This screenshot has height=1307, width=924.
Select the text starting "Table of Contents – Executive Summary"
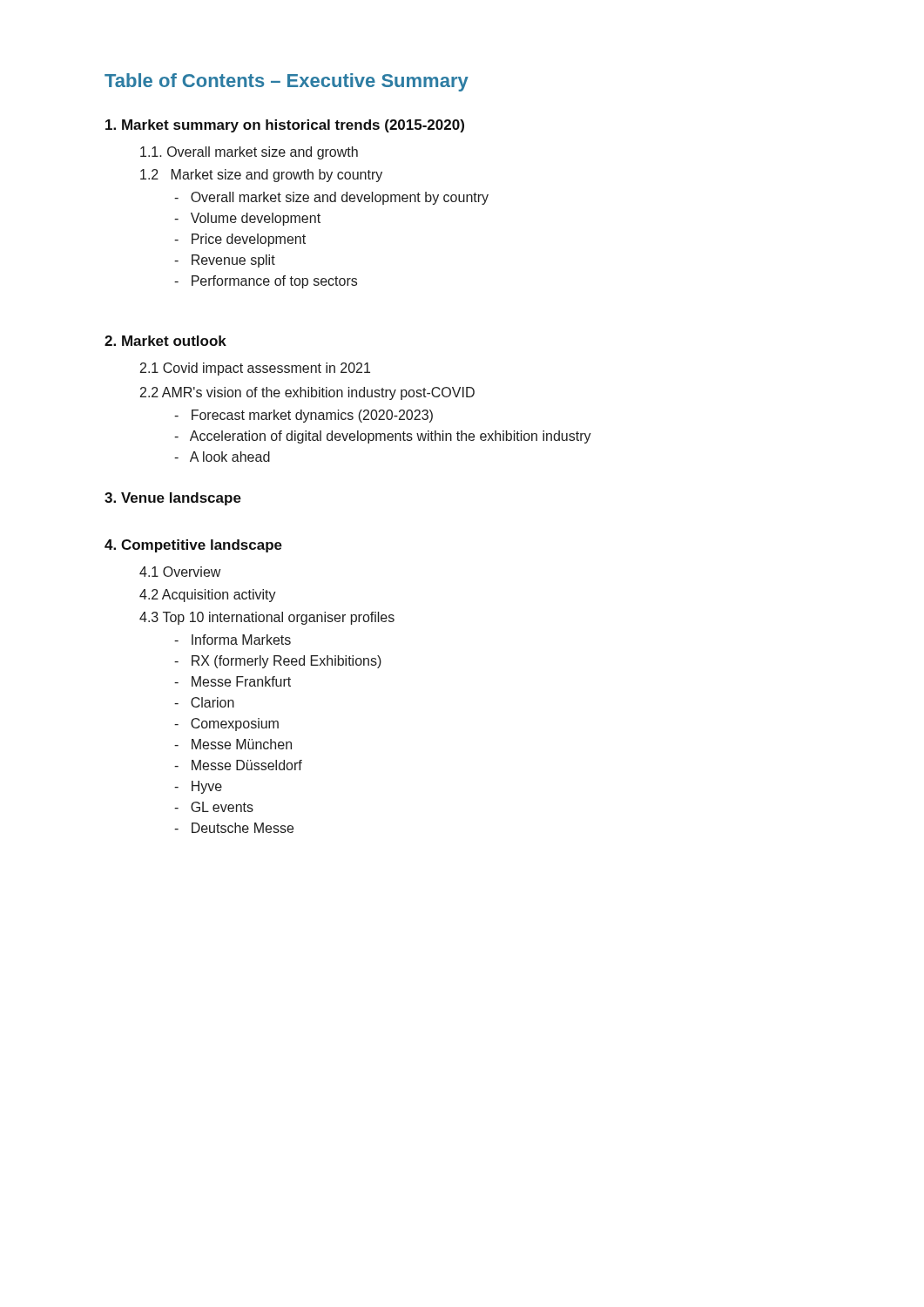(286, 81)
